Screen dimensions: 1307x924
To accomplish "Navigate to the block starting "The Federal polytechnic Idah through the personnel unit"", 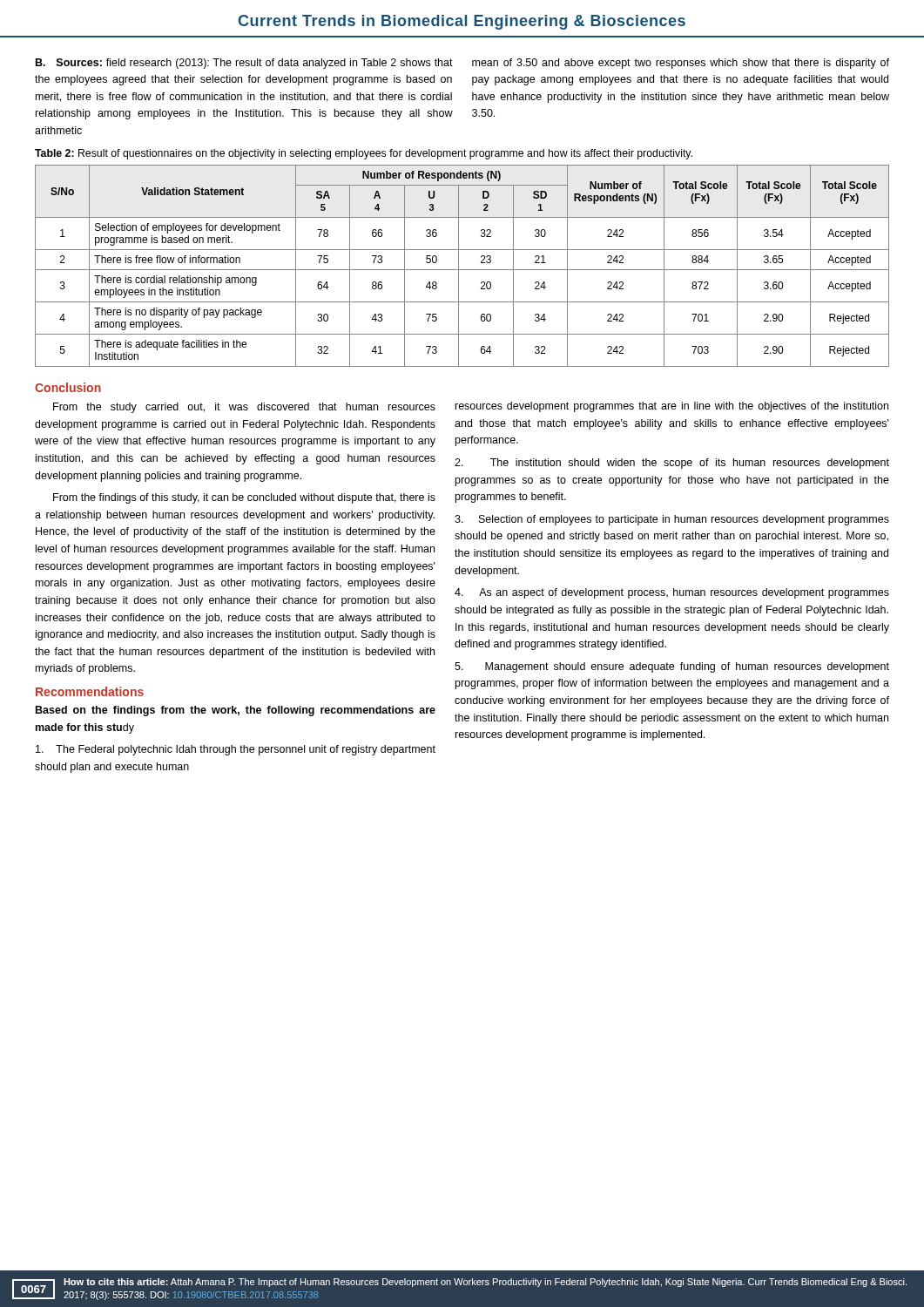I will 235,758.
